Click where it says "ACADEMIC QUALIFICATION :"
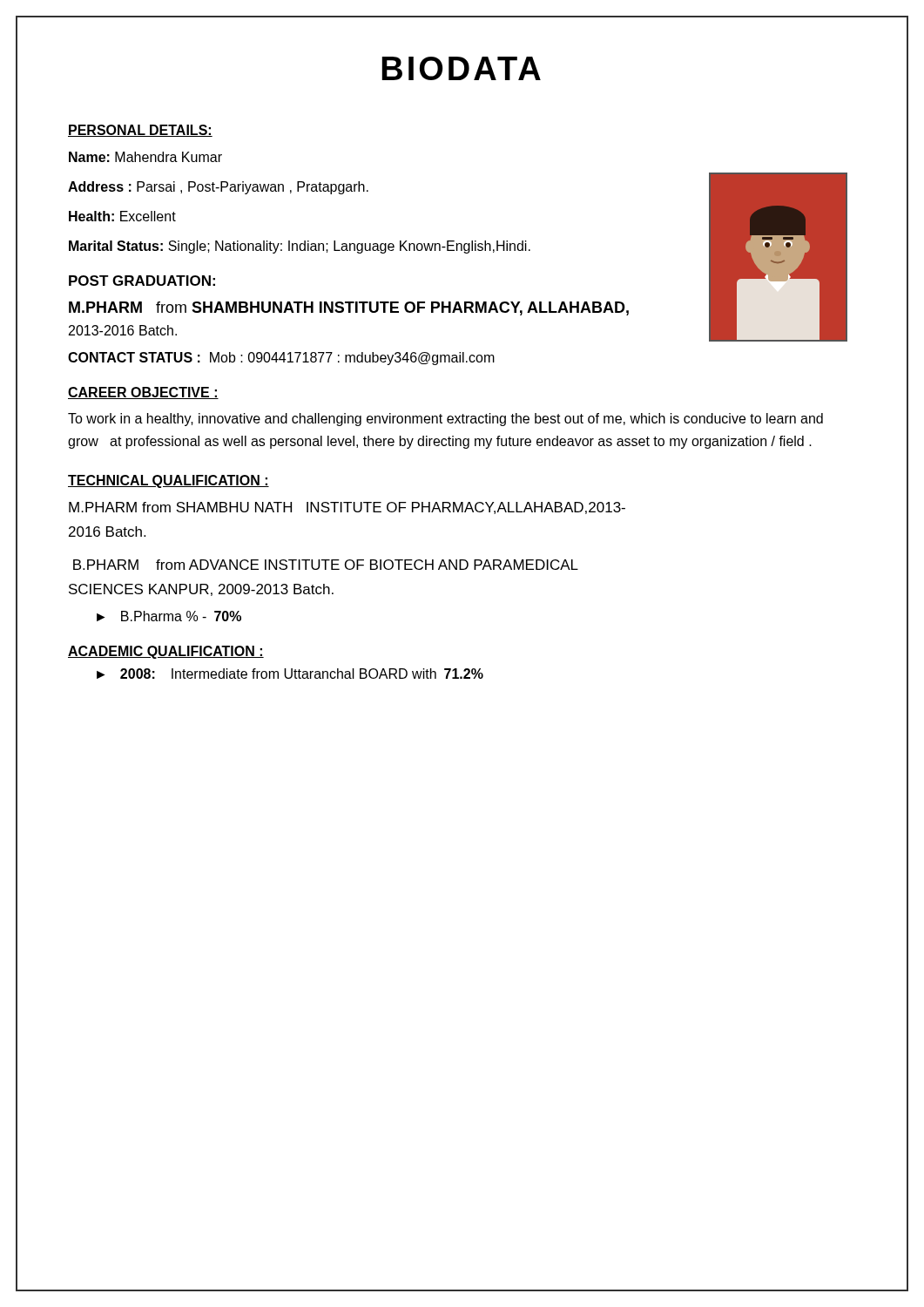The image size is (924, 1307). pos(166,651)
